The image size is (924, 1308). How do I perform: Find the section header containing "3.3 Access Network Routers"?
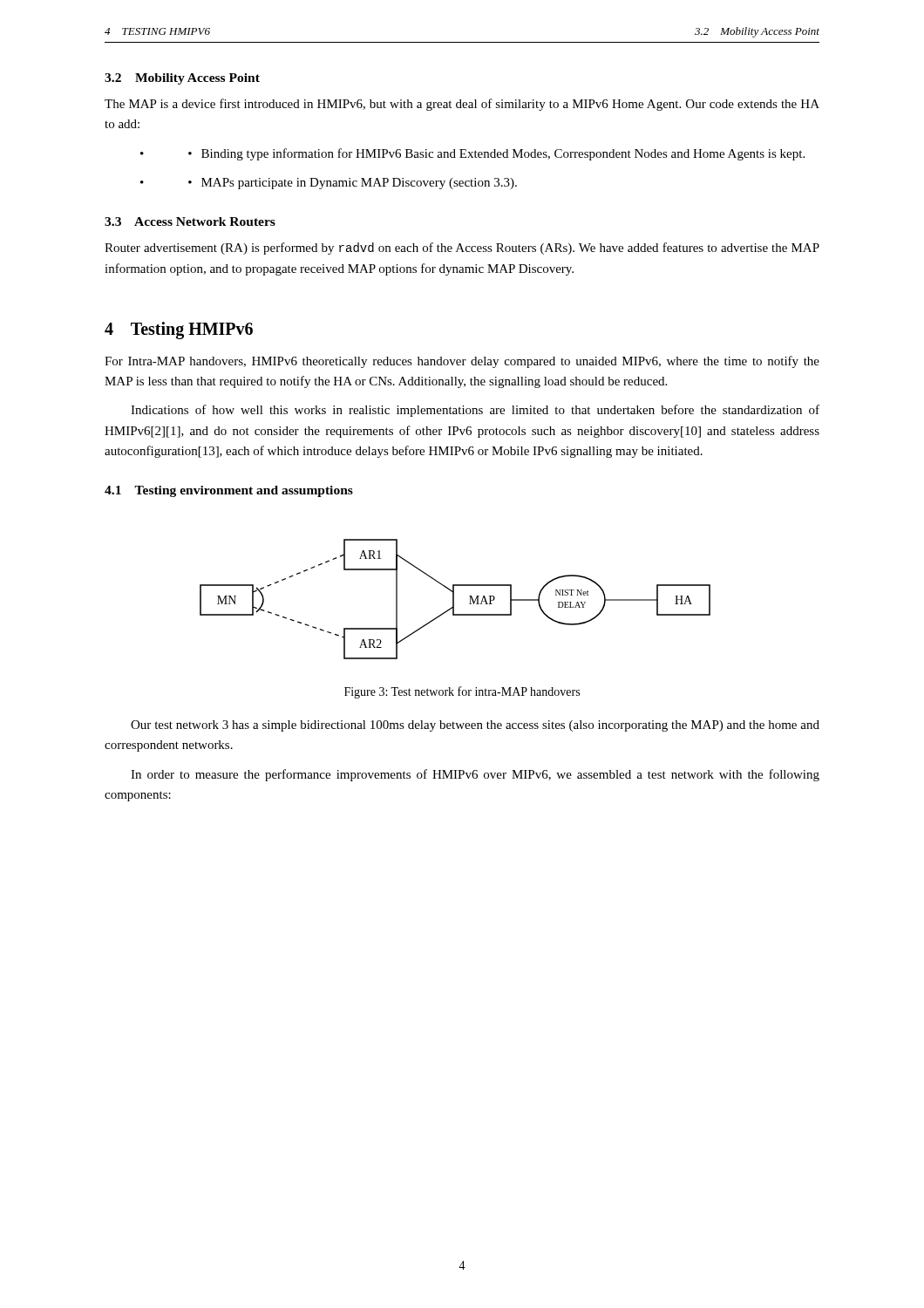pos(190,221)
